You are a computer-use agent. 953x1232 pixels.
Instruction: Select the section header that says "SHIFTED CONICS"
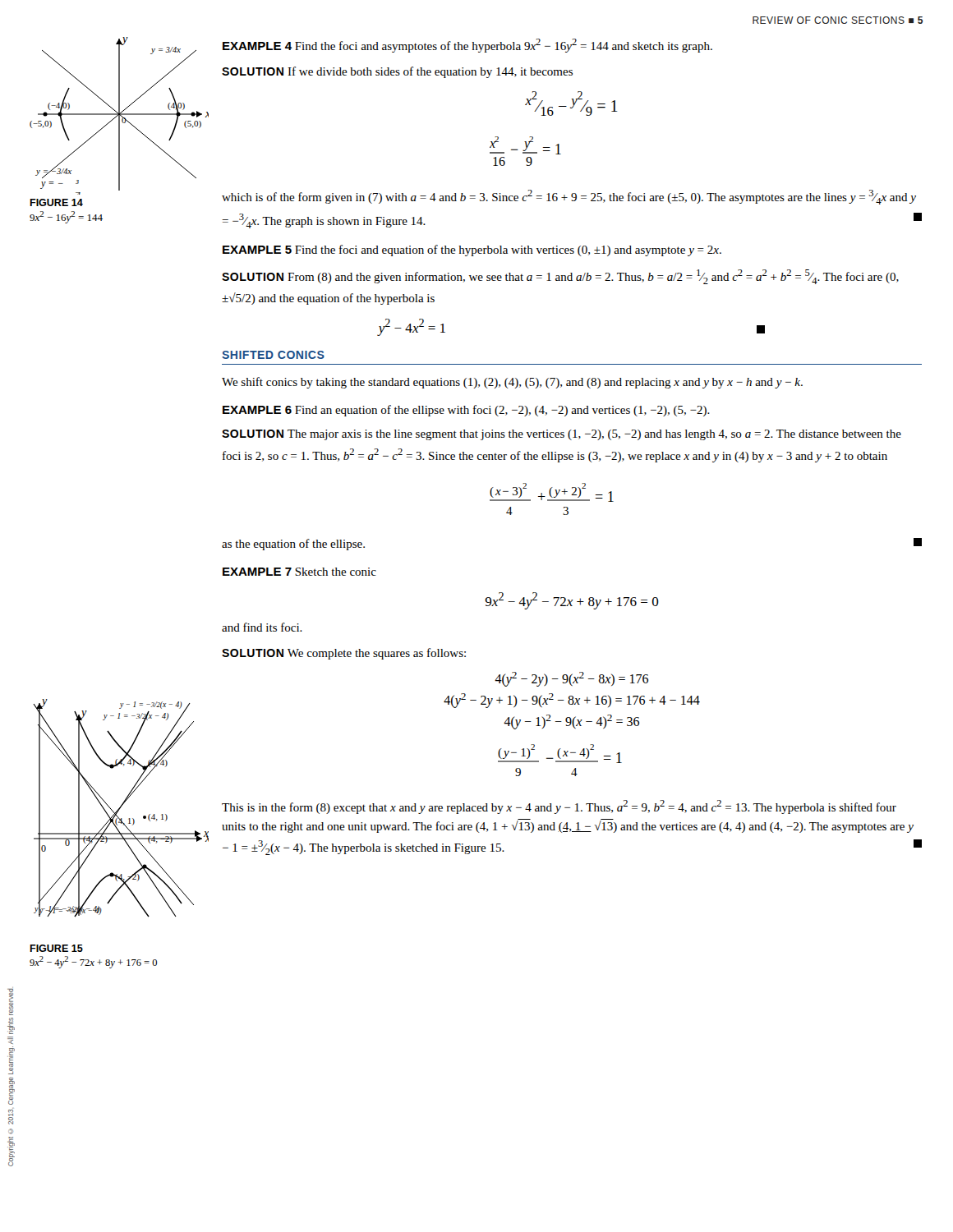tap(273, 355)
